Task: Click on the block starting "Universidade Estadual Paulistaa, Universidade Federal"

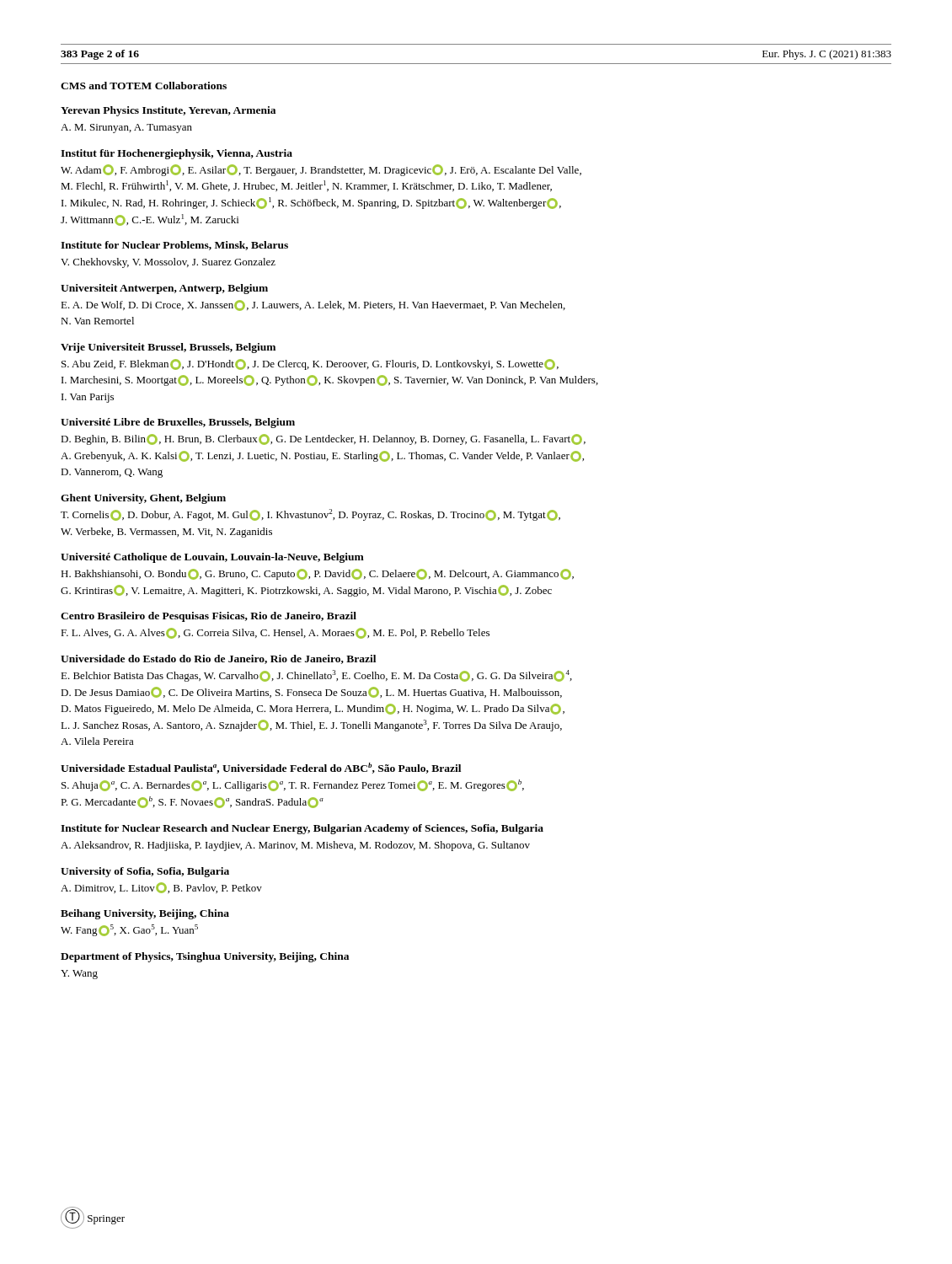Action: pyautogui.click(x=261, y=768)
